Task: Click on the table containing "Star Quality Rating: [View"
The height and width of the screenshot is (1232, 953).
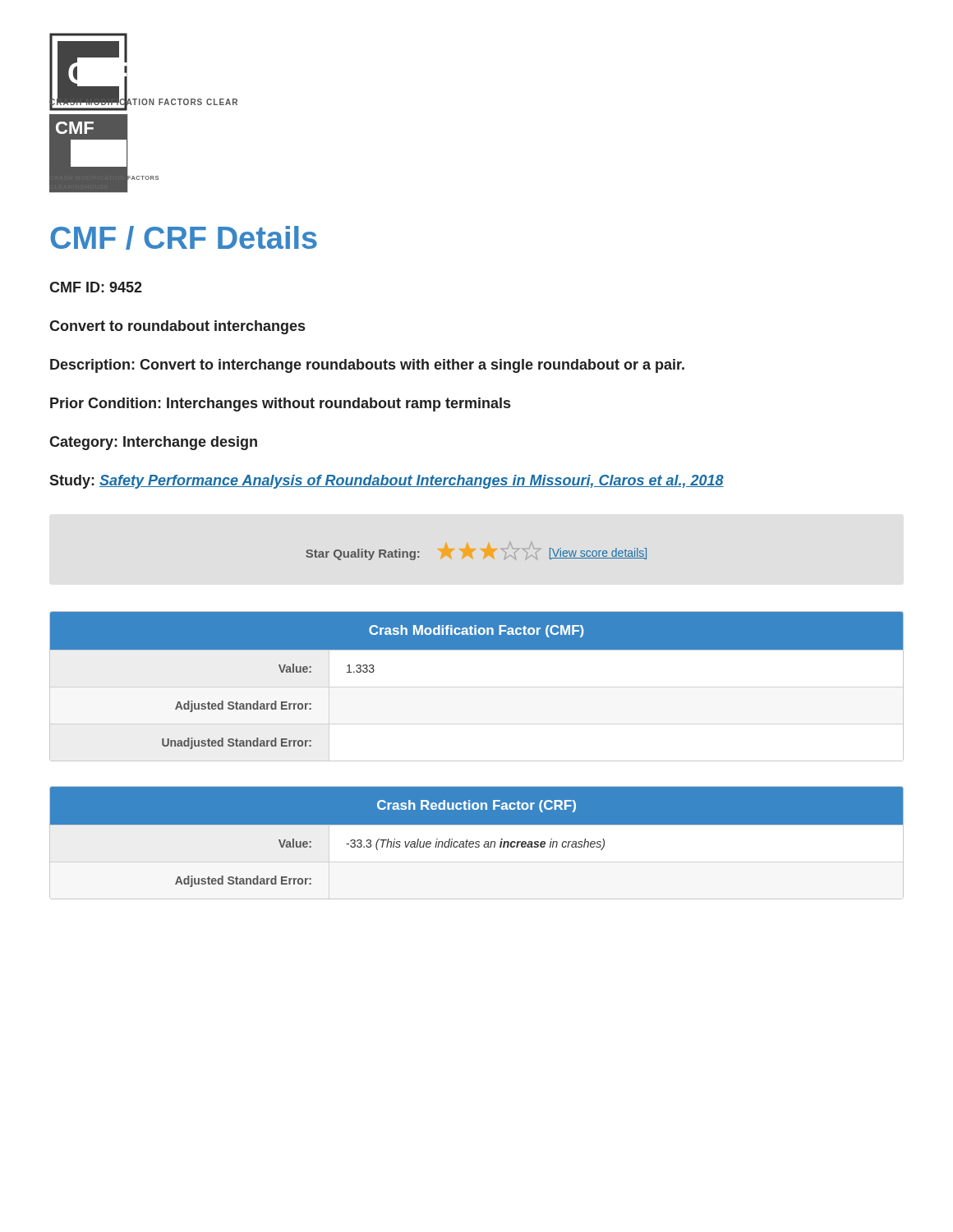Action: (x=476, y=549)
